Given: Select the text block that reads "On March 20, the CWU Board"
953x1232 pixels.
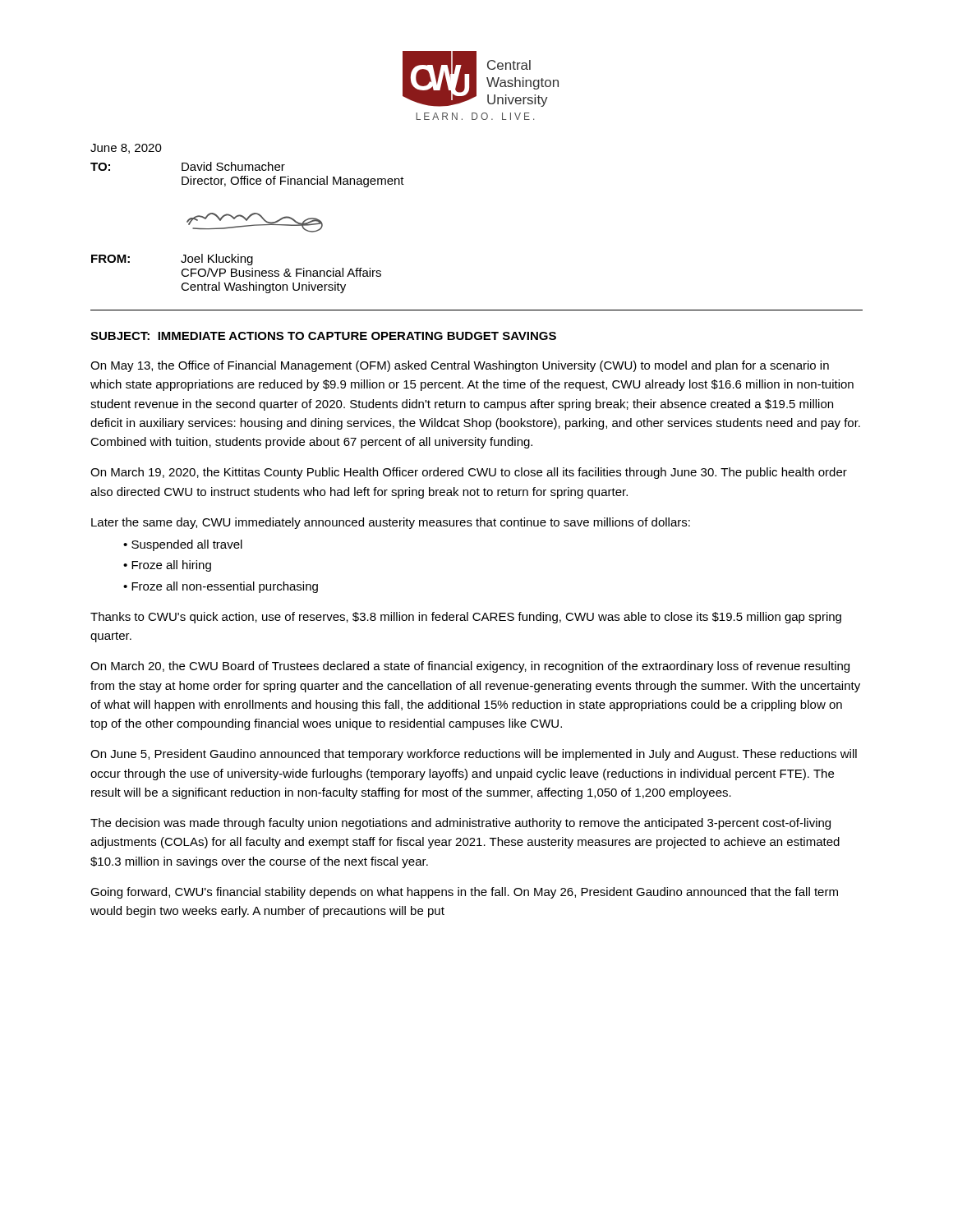Looking at the screenshot, I should click(475, 695).
